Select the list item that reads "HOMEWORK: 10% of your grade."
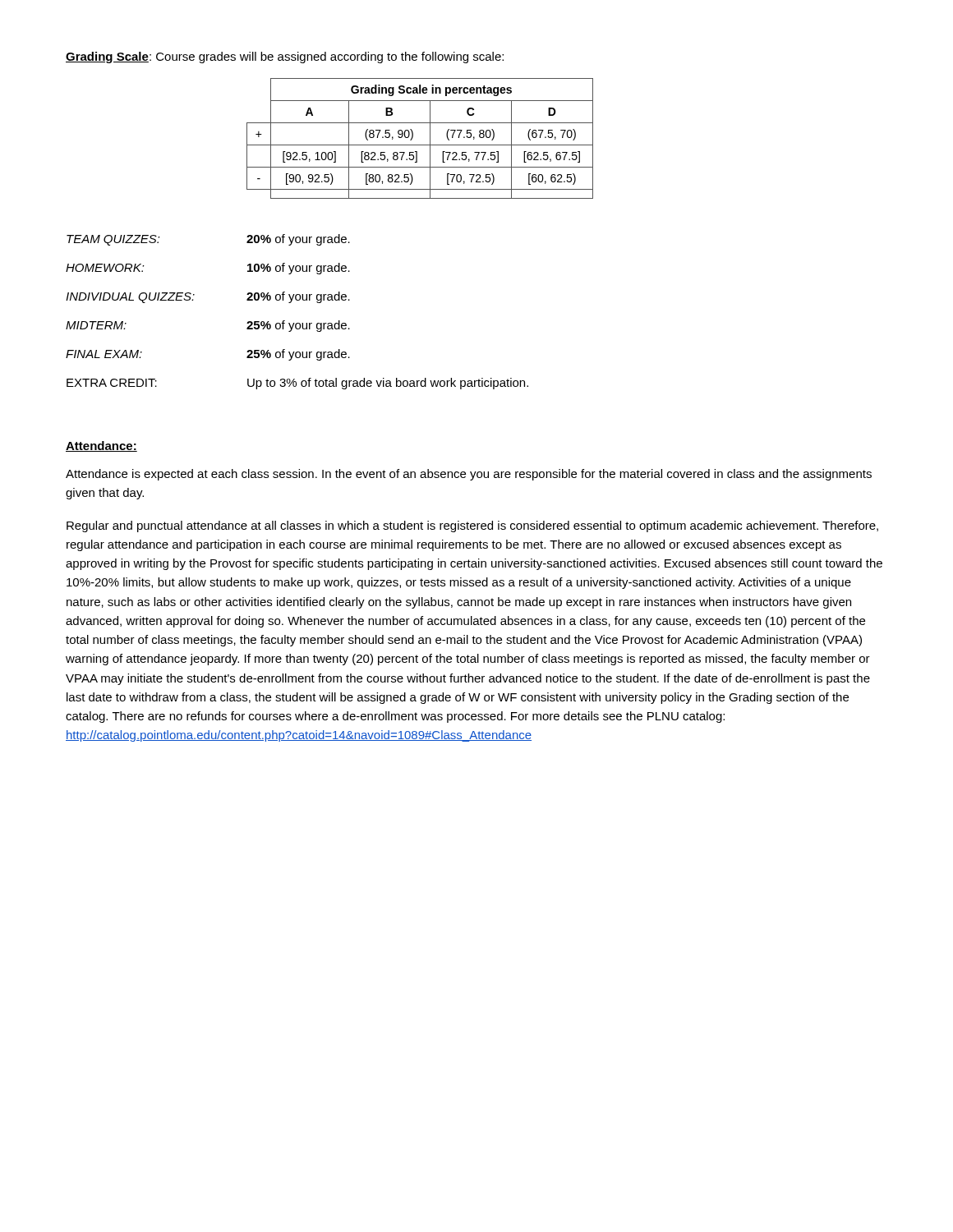This screenshot has height=1232, width=953. [93, 268]
